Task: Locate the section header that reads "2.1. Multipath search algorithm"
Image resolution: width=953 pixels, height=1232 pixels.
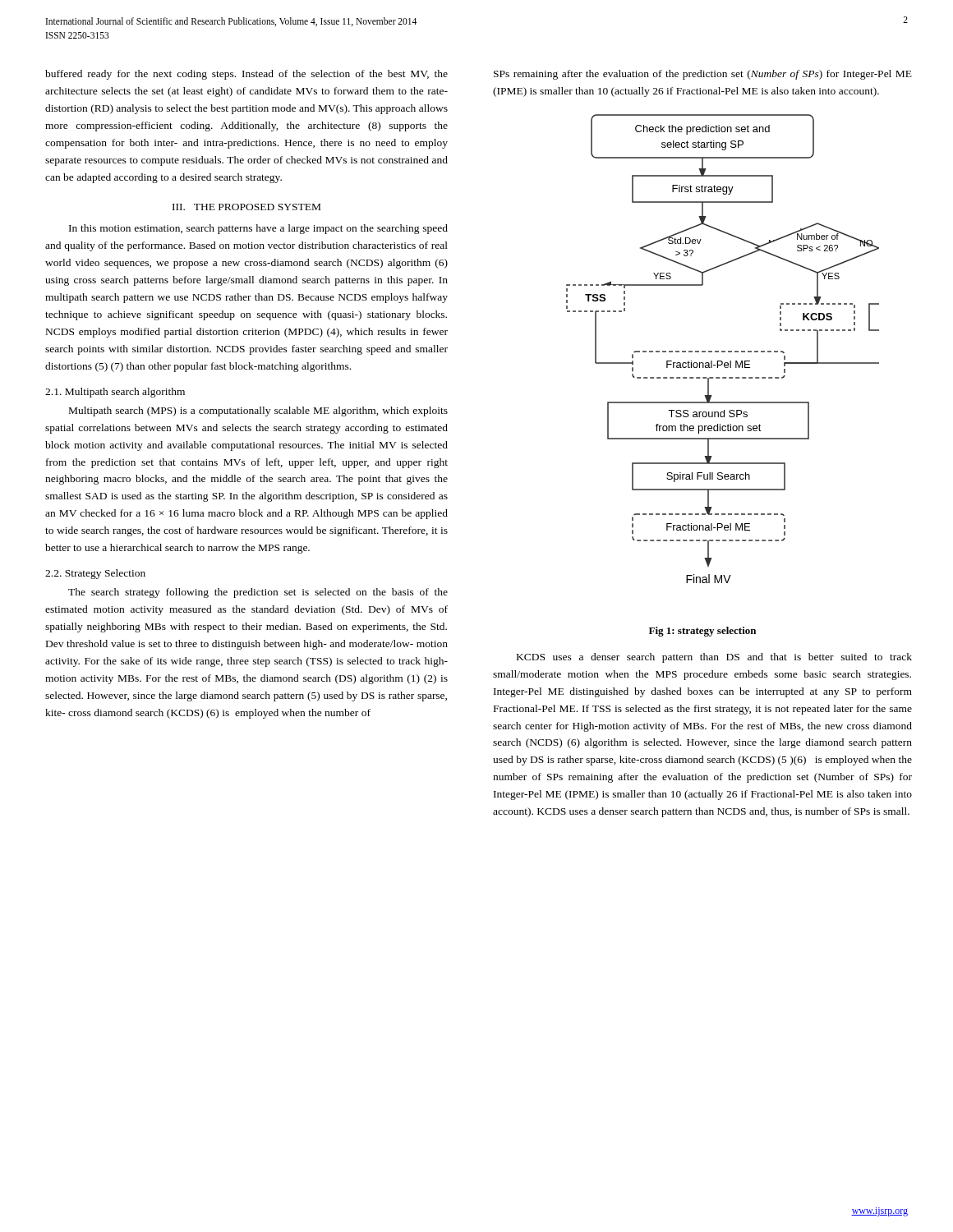Action: (115, 391)
